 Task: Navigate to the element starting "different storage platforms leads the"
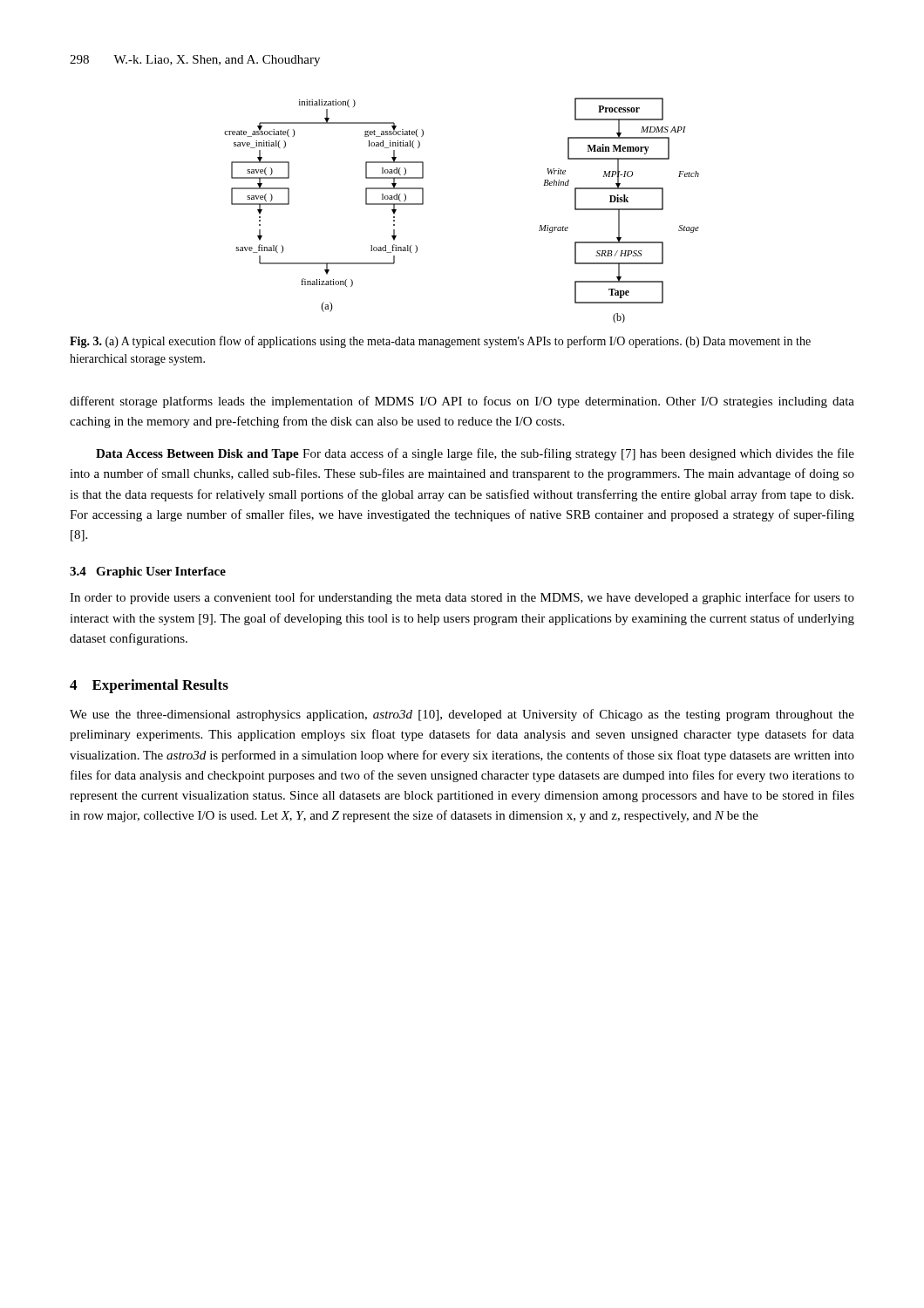click(x=462, y=411)
